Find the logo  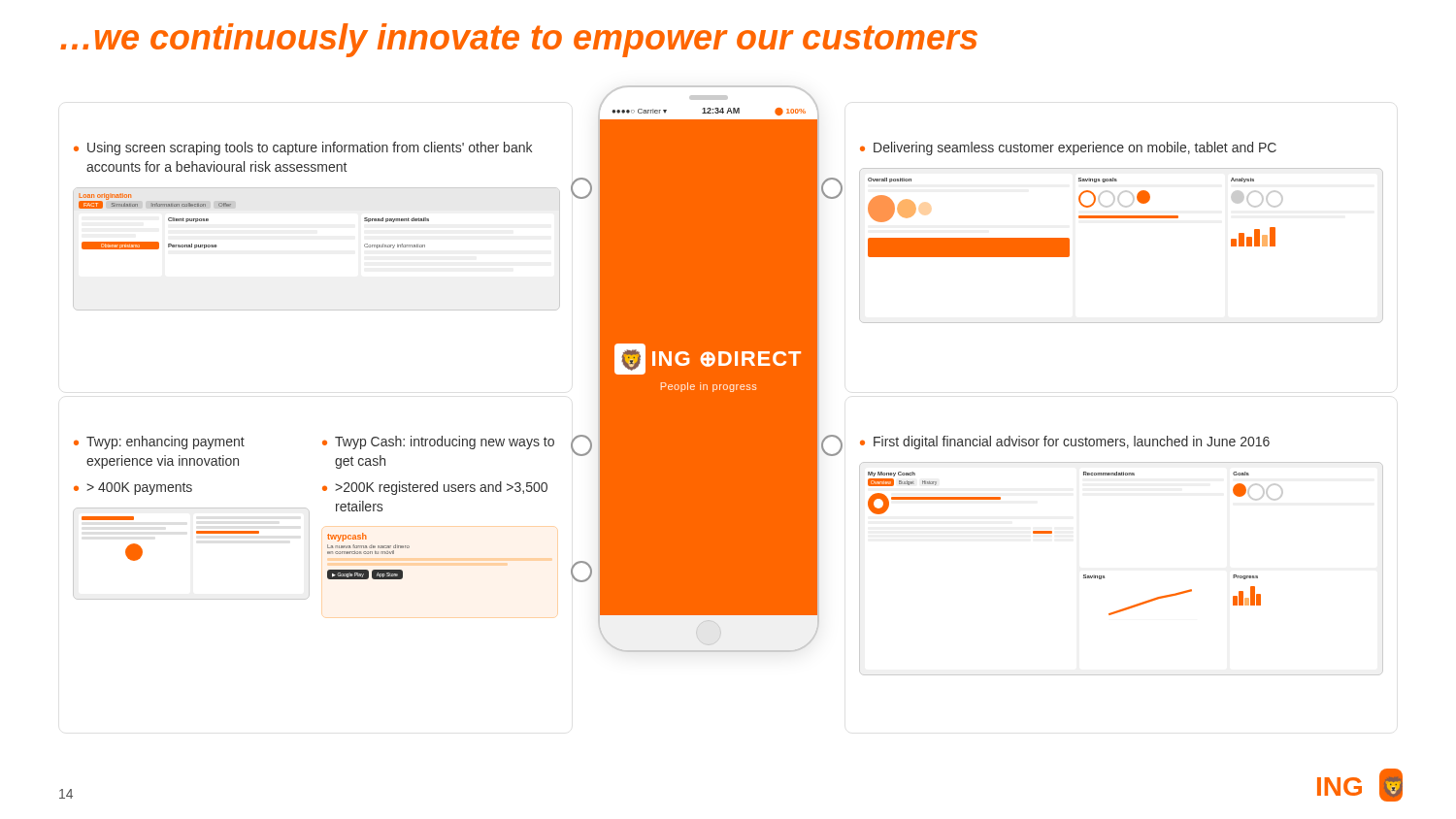pos(1359,787)
